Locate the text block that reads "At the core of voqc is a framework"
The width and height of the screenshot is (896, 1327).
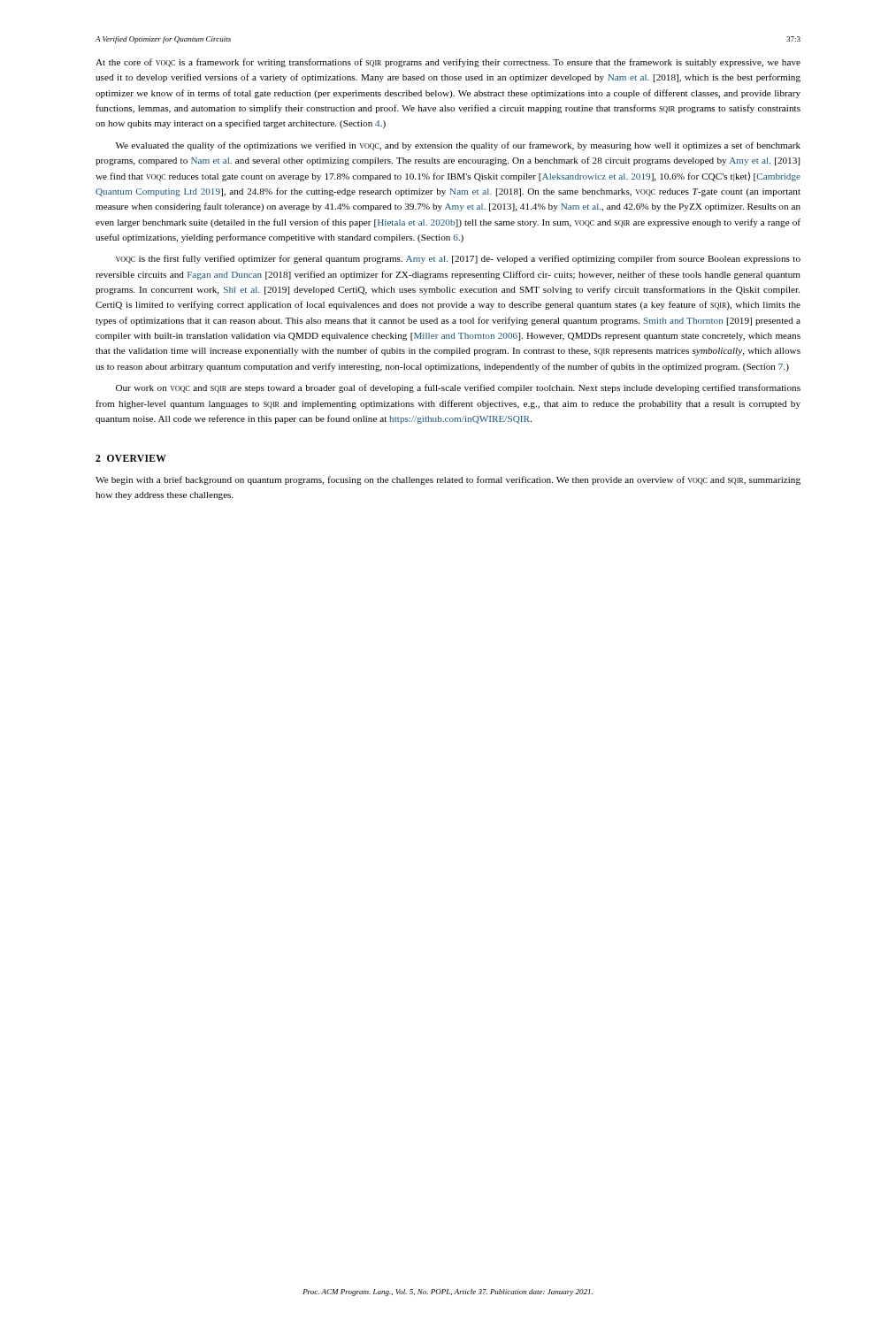[448, 93]
